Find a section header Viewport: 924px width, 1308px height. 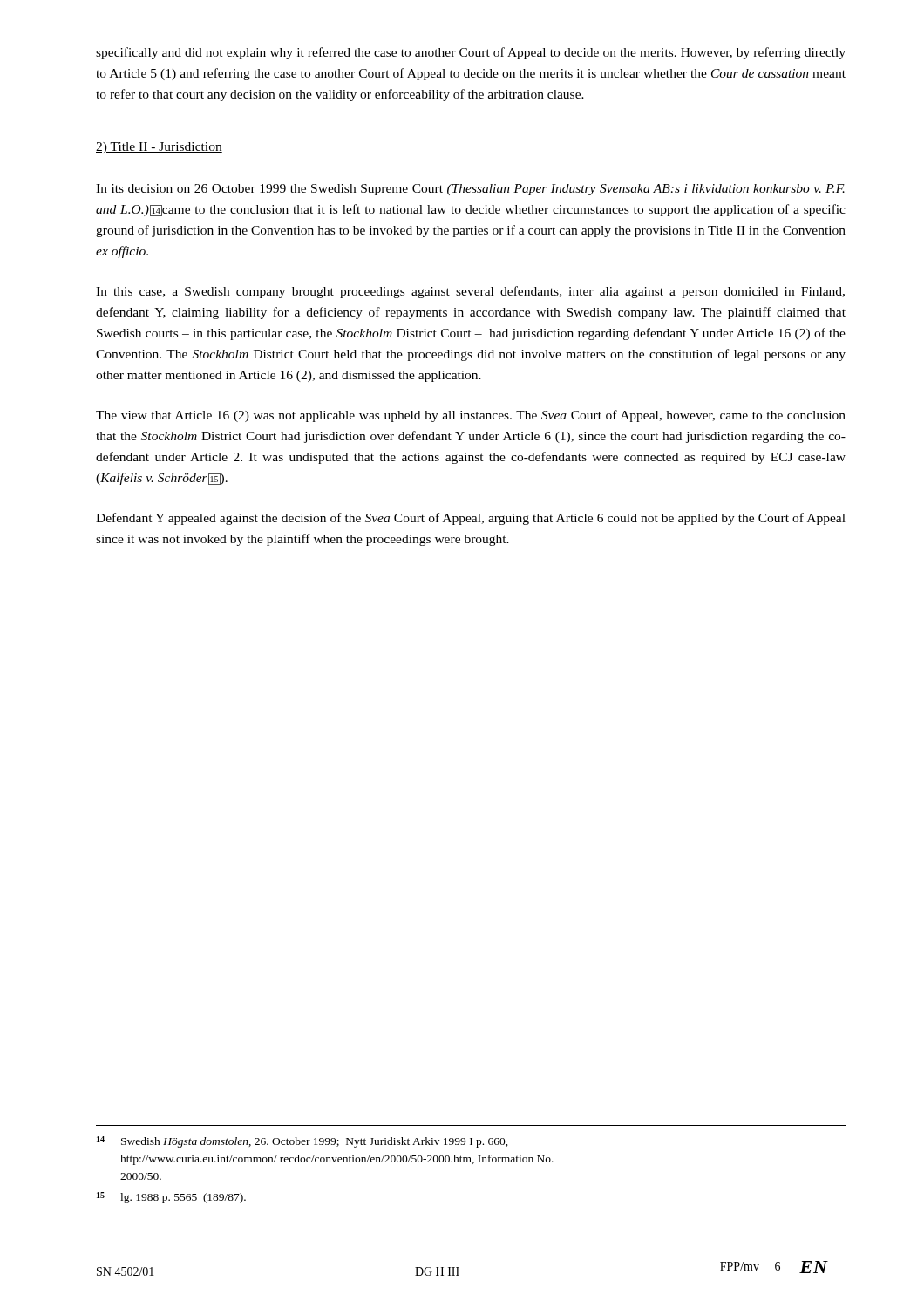coord(159,146)
